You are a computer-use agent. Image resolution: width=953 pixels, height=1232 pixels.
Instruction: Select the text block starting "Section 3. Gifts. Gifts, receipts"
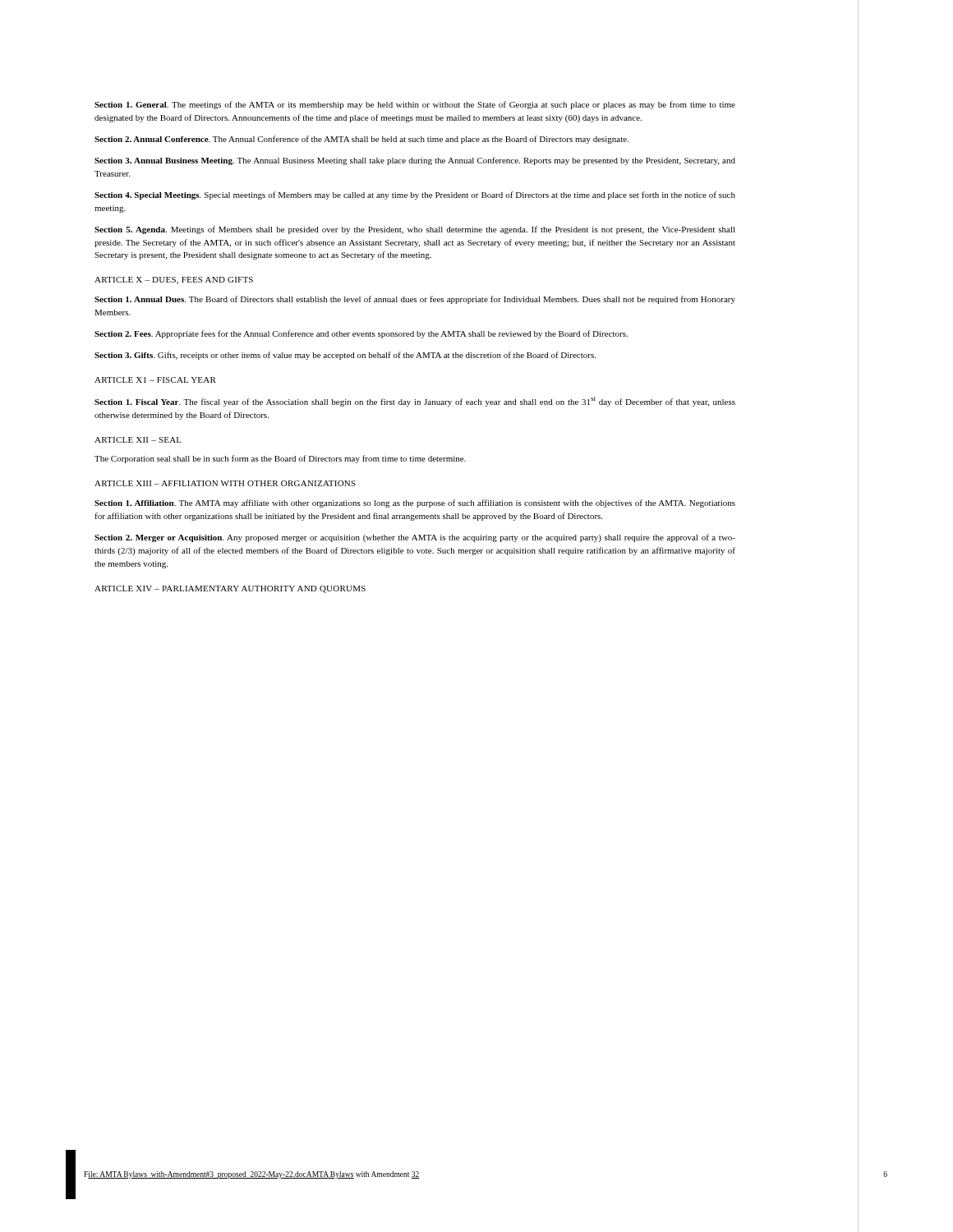[x=415, y=356]
